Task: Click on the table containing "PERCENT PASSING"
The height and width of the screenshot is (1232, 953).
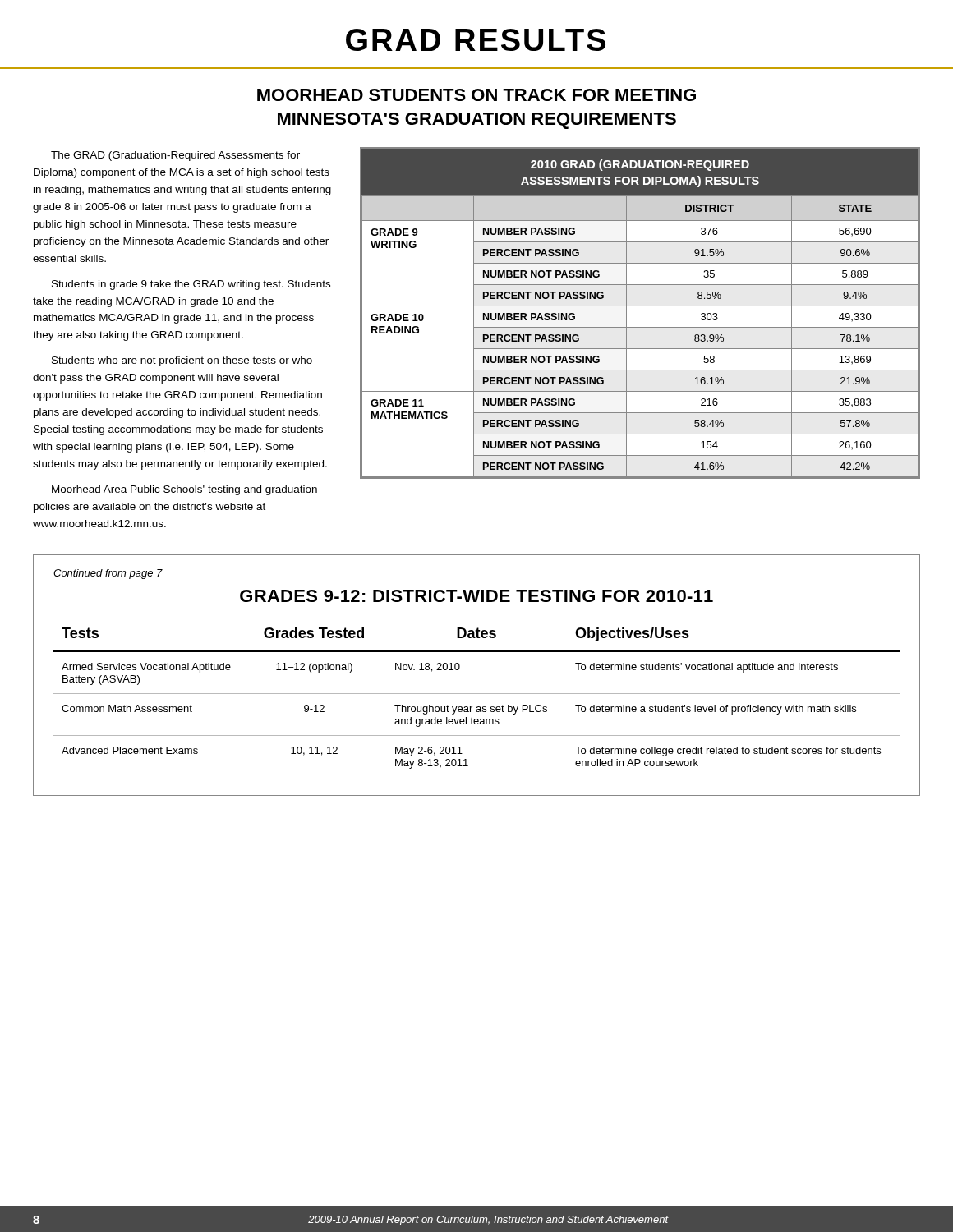Action: 640,313
